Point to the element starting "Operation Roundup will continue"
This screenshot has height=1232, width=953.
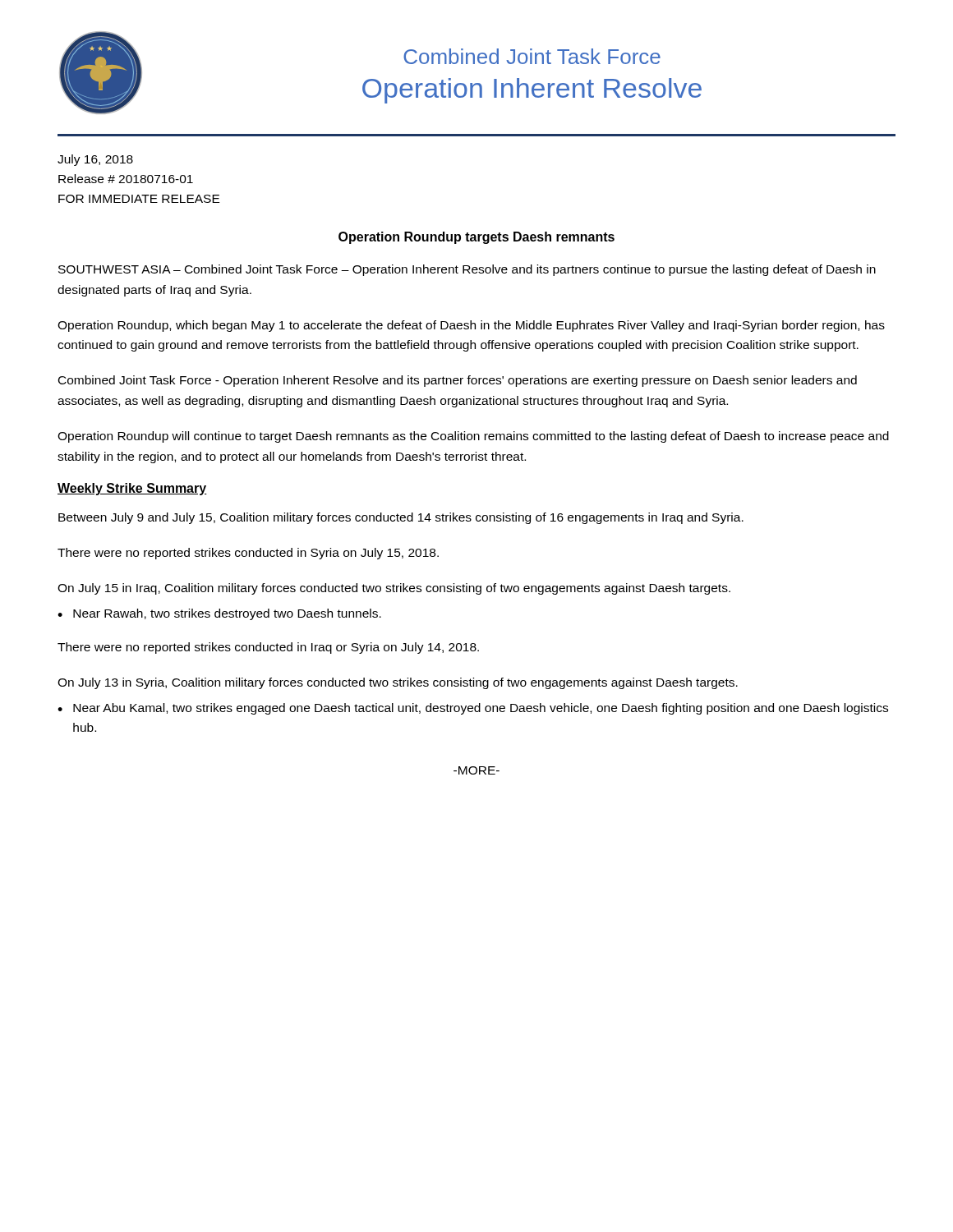[473, 446]
